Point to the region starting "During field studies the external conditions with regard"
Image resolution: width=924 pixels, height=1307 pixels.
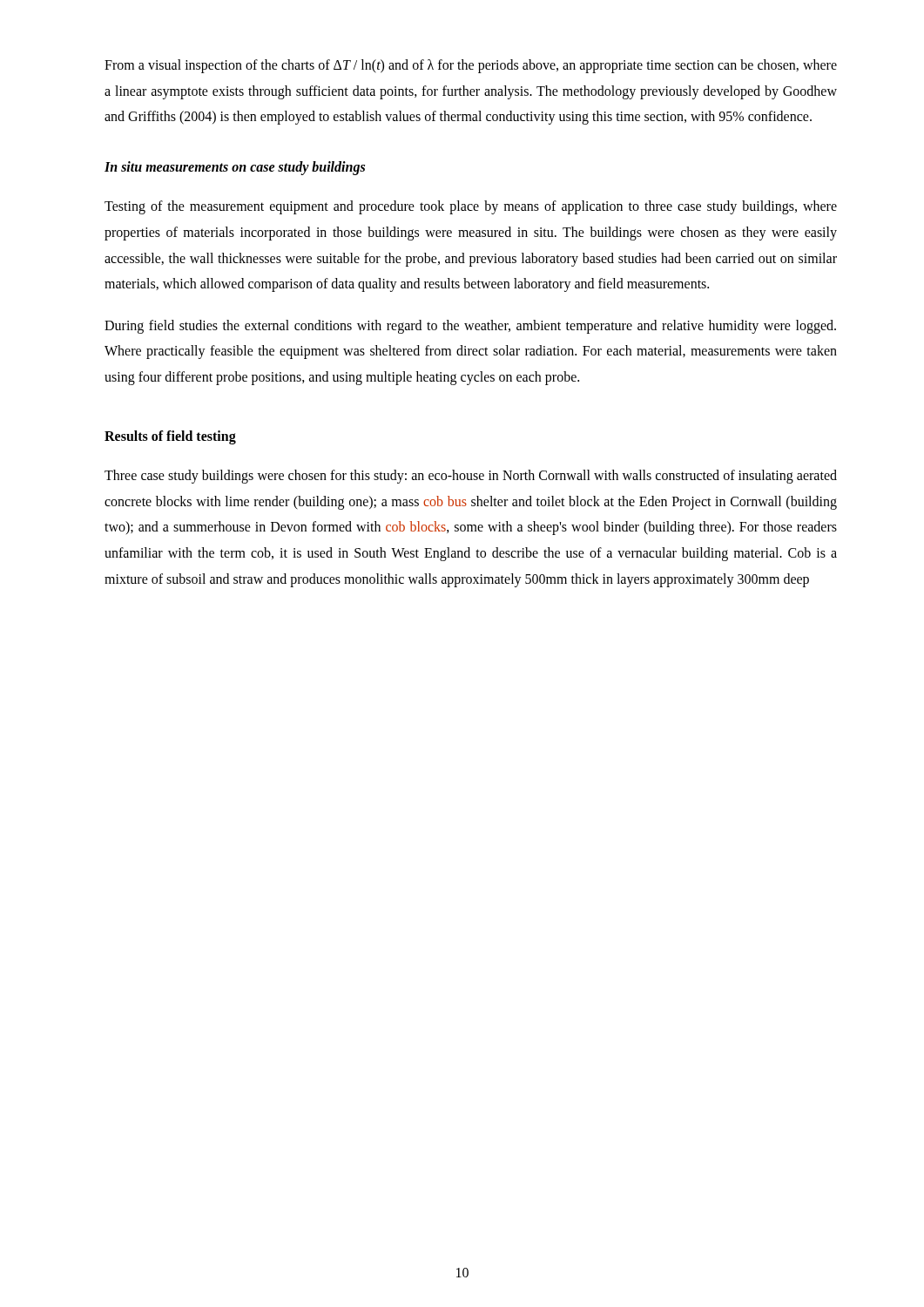point(471,351)
